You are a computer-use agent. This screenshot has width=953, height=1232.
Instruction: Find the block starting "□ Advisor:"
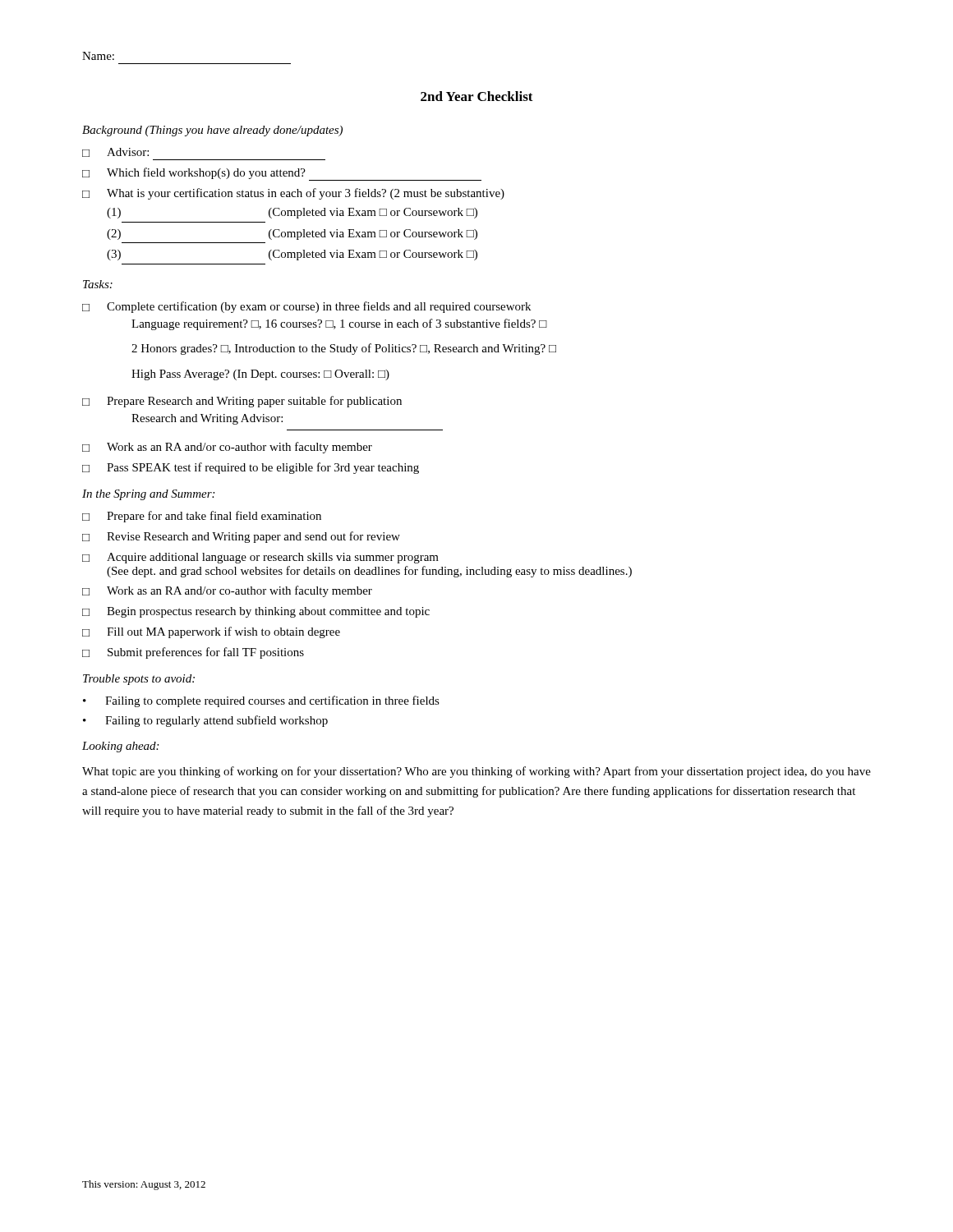pyautogui.click(x=115, y=152)
